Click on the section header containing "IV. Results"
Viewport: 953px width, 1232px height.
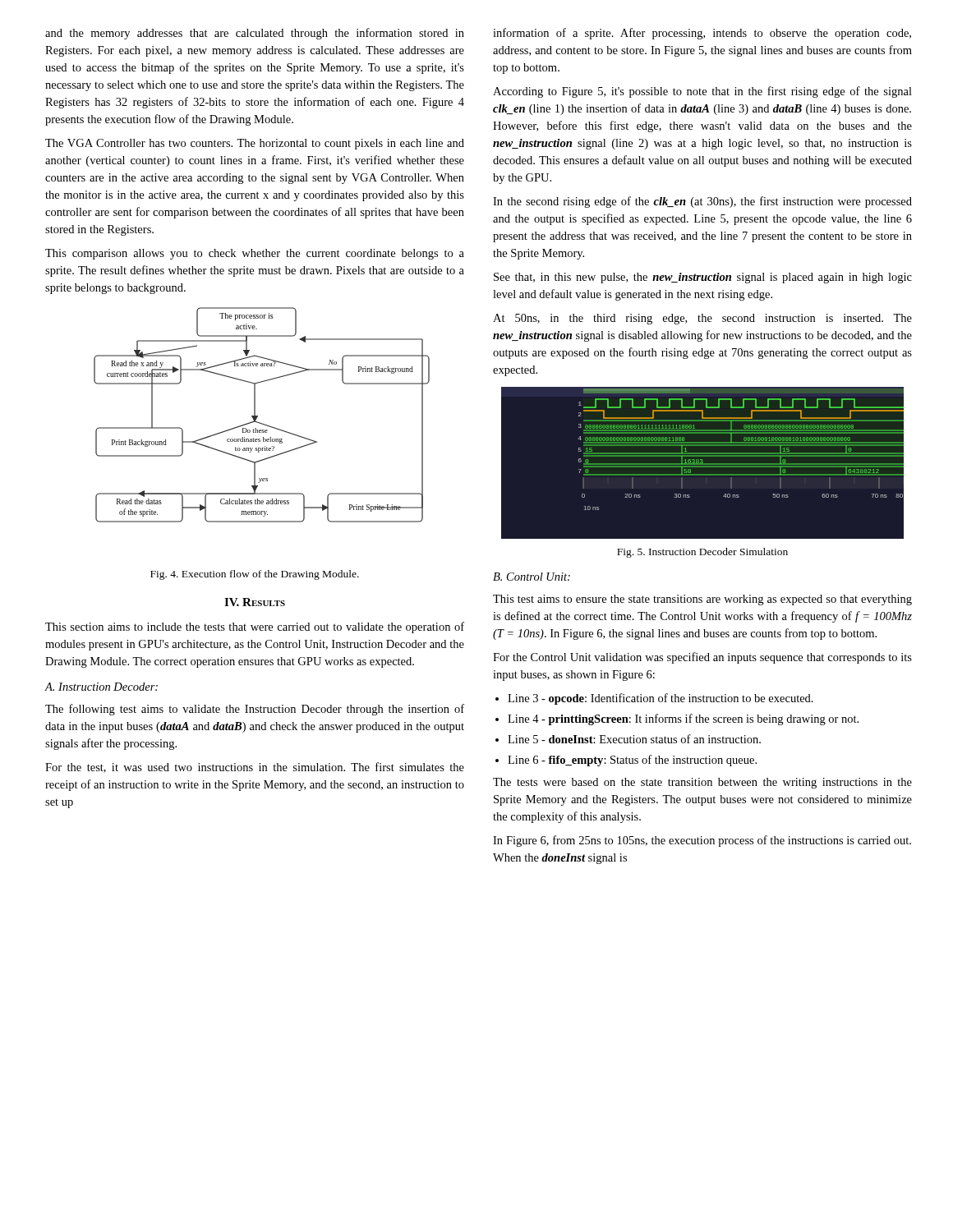click(x=255, y=603)
